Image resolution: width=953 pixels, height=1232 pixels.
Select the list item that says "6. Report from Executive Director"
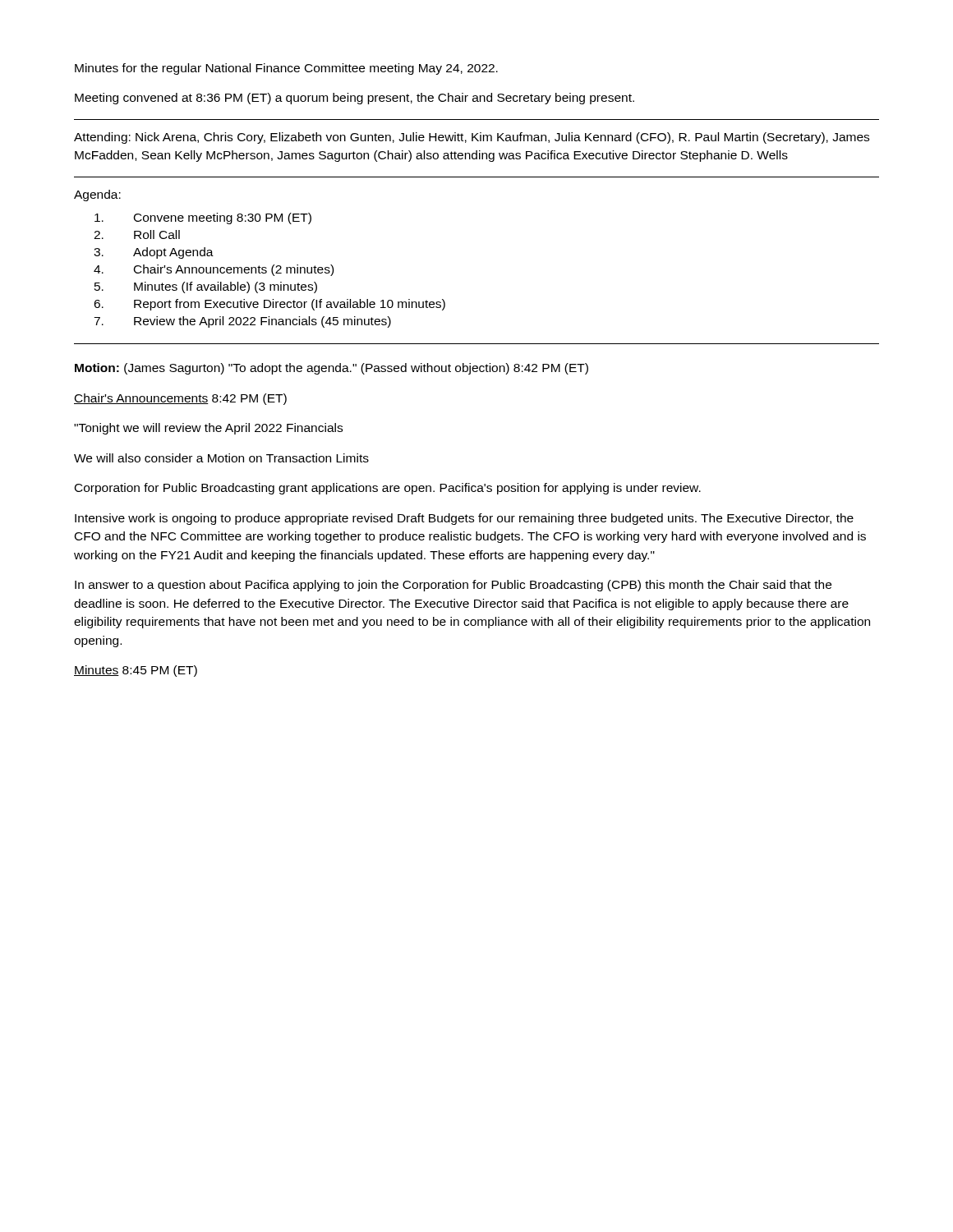pyautogui.click(x=269, y=305)
